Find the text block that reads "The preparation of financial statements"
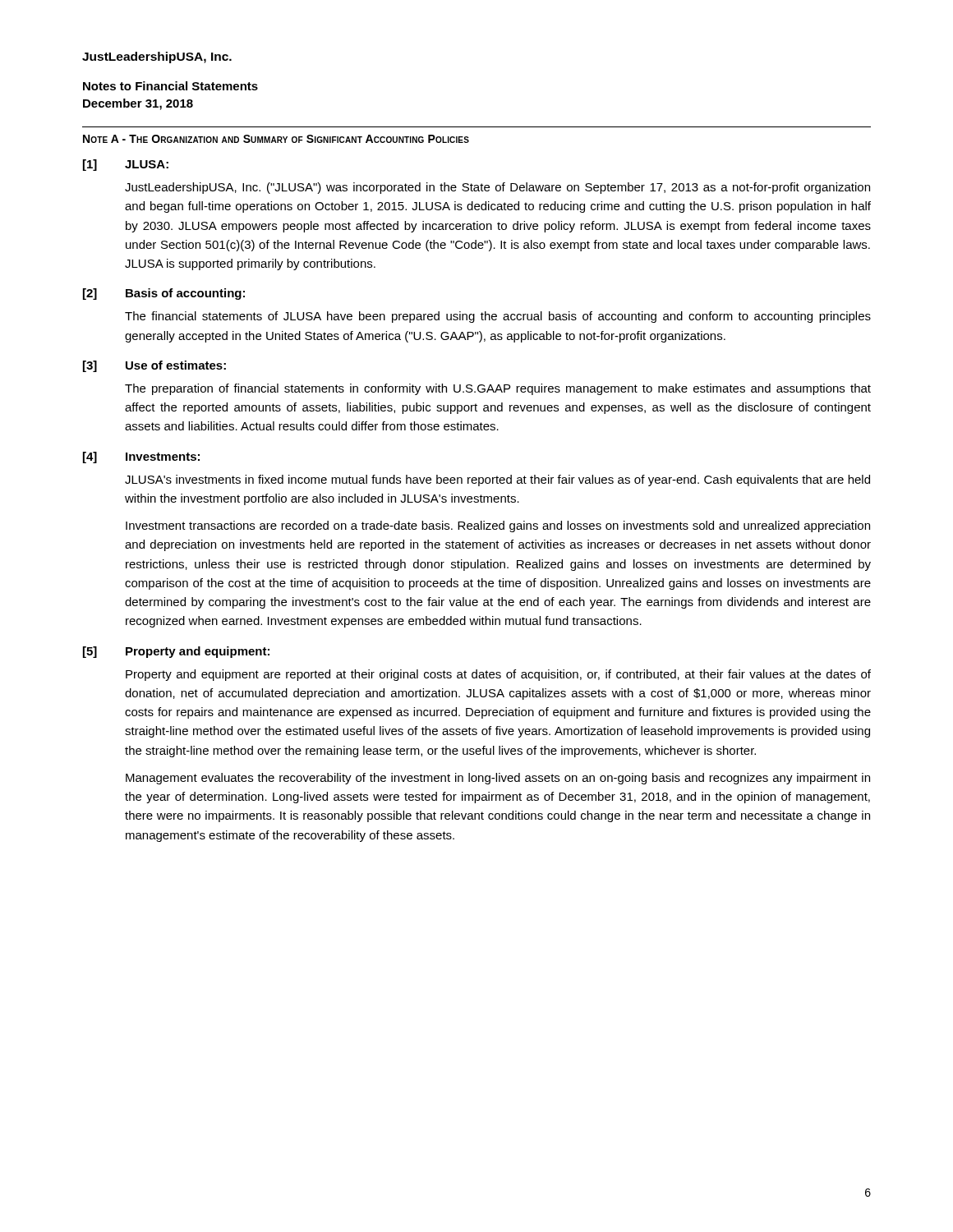 point(498,407)
